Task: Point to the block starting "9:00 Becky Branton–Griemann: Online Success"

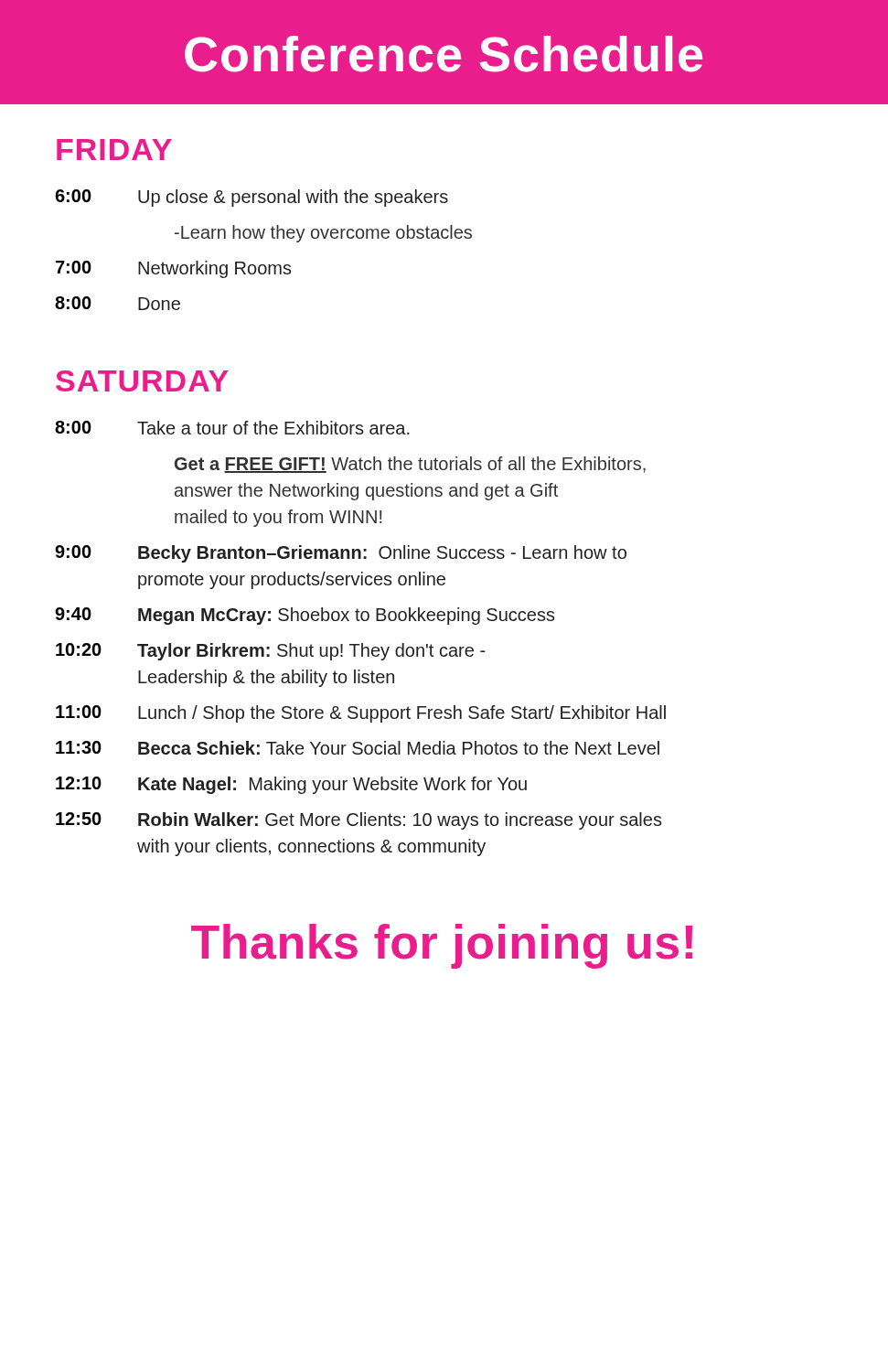Action: (444, 566)
